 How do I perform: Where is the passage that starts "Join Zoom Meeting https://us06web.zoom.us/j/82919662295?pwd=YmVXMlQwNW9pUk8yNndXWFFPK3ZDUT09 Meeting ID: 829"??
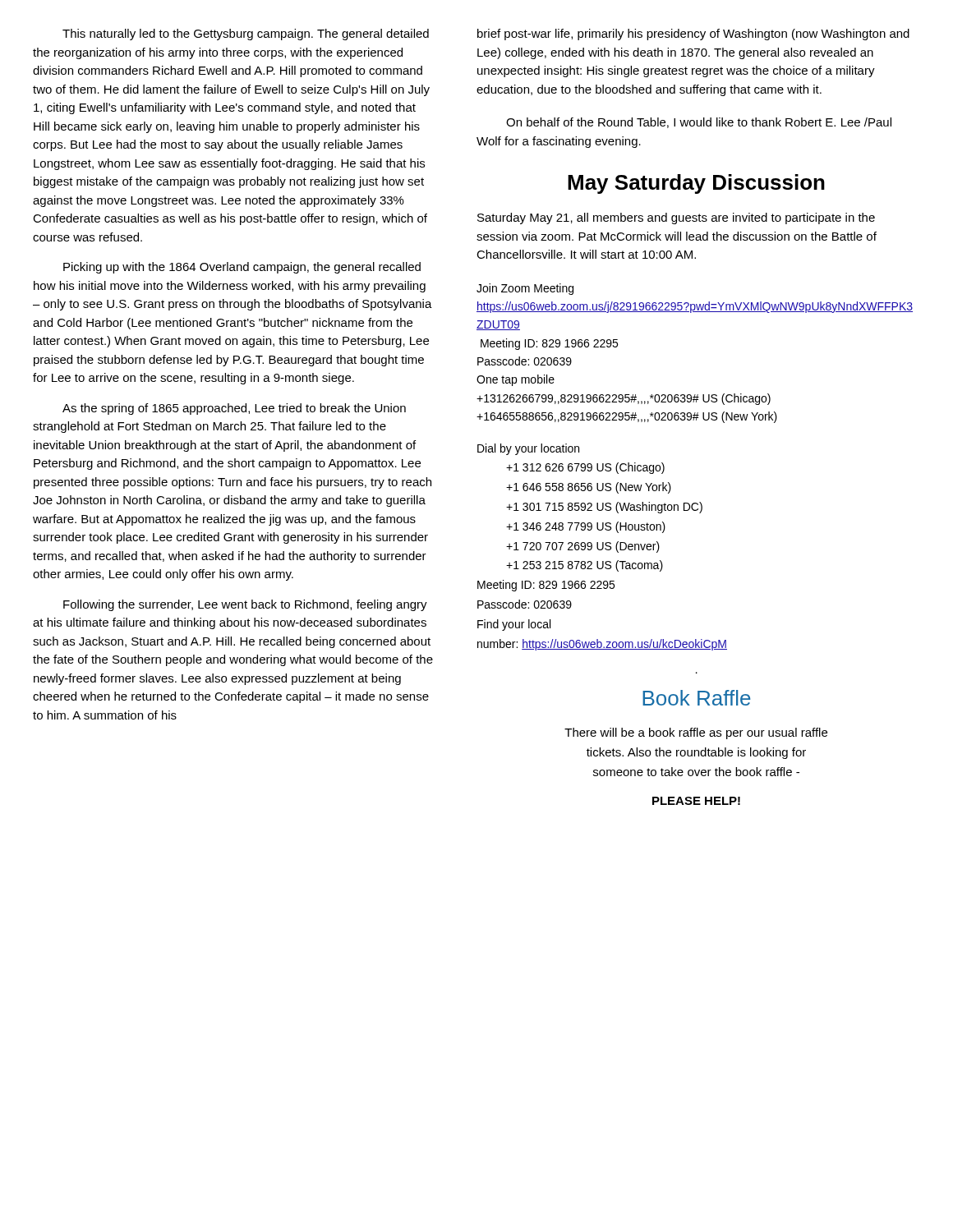click(525, 289)
